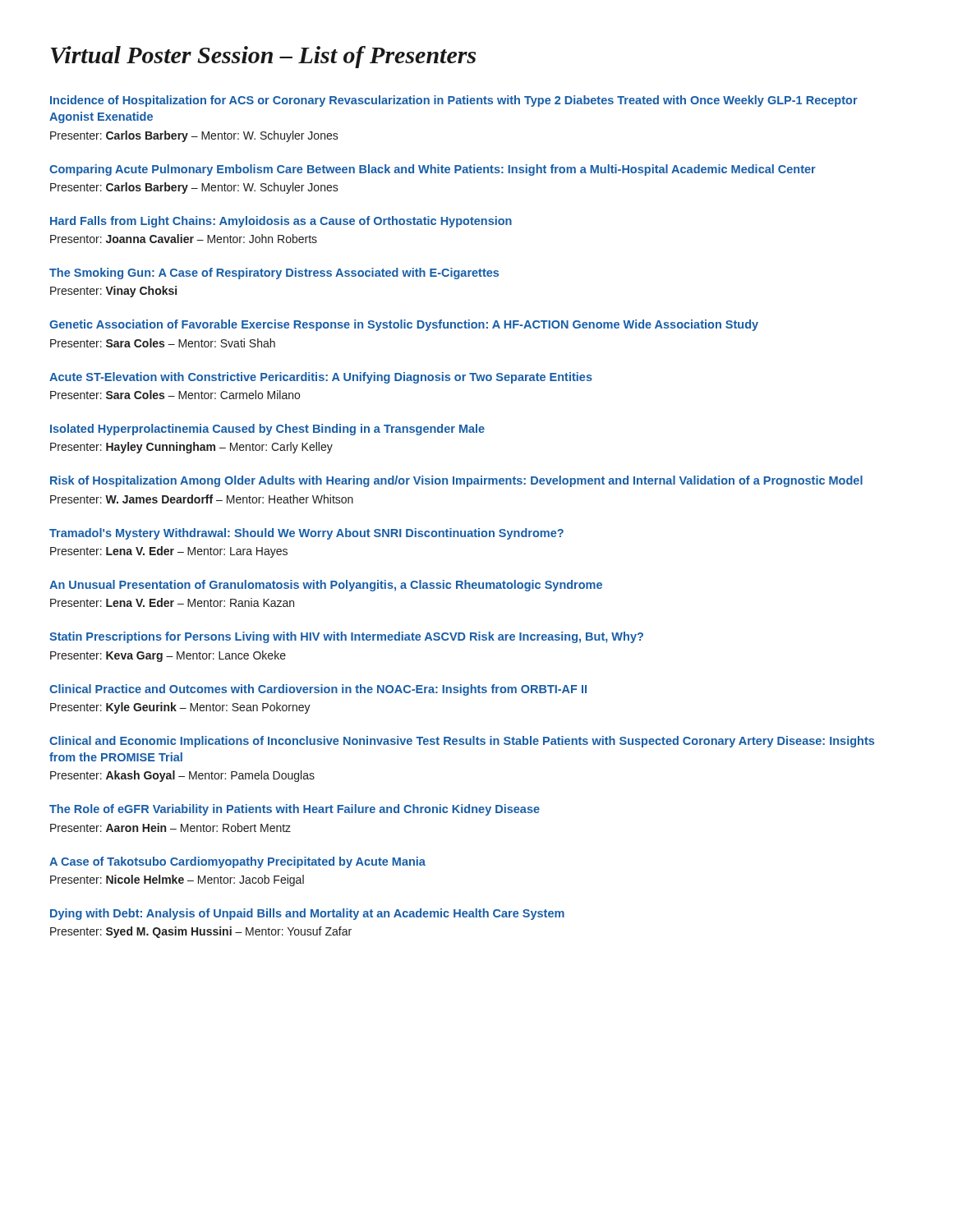This screenshot has width=953, height=1232.
Task: Find the block on this page that starts "Tramadol's Mystery Withdrawal: Should"
Action: (476, 542)
